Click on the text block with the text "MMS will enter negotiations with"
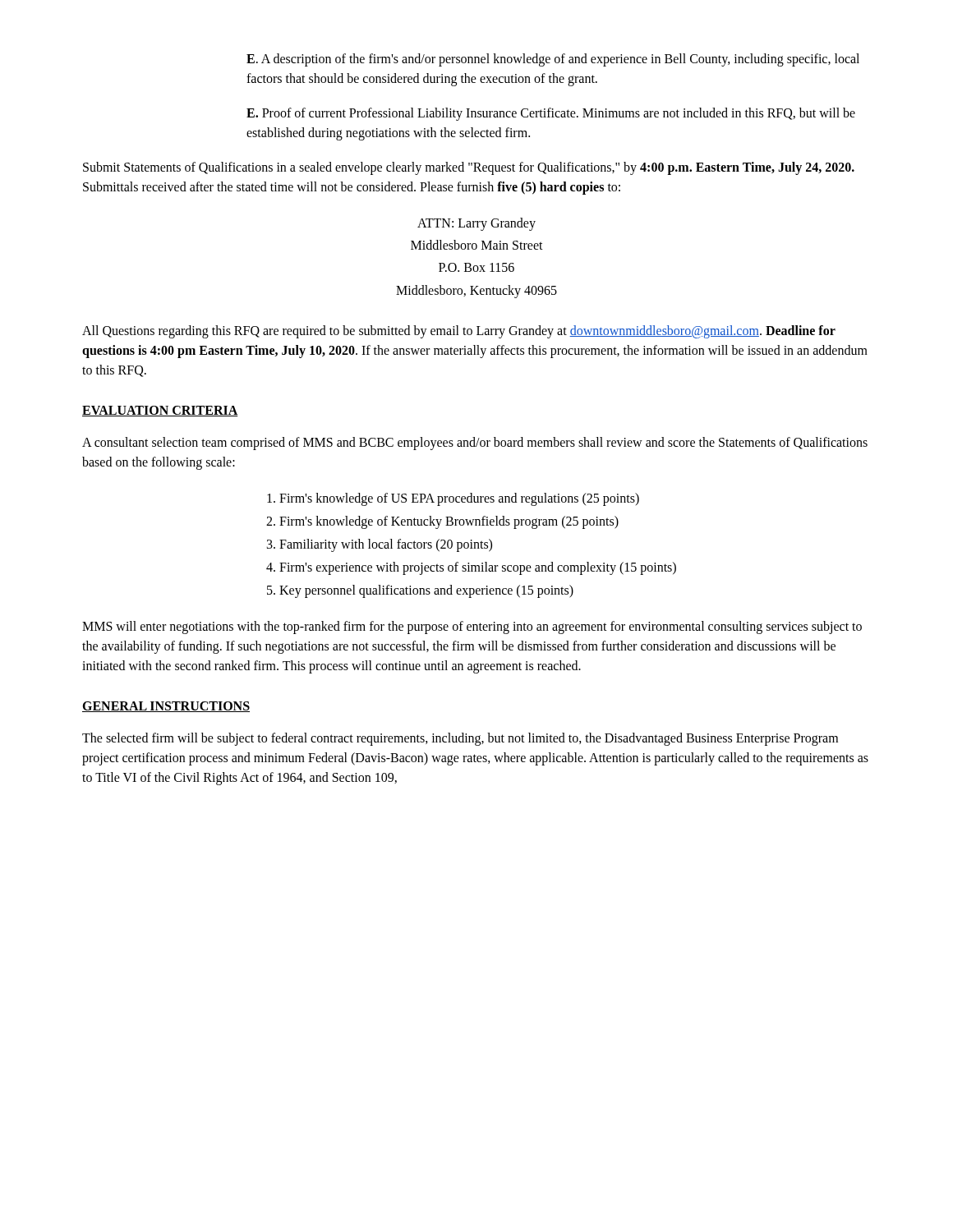Viewport: 953px width, 1232px height. click(472, 646)
